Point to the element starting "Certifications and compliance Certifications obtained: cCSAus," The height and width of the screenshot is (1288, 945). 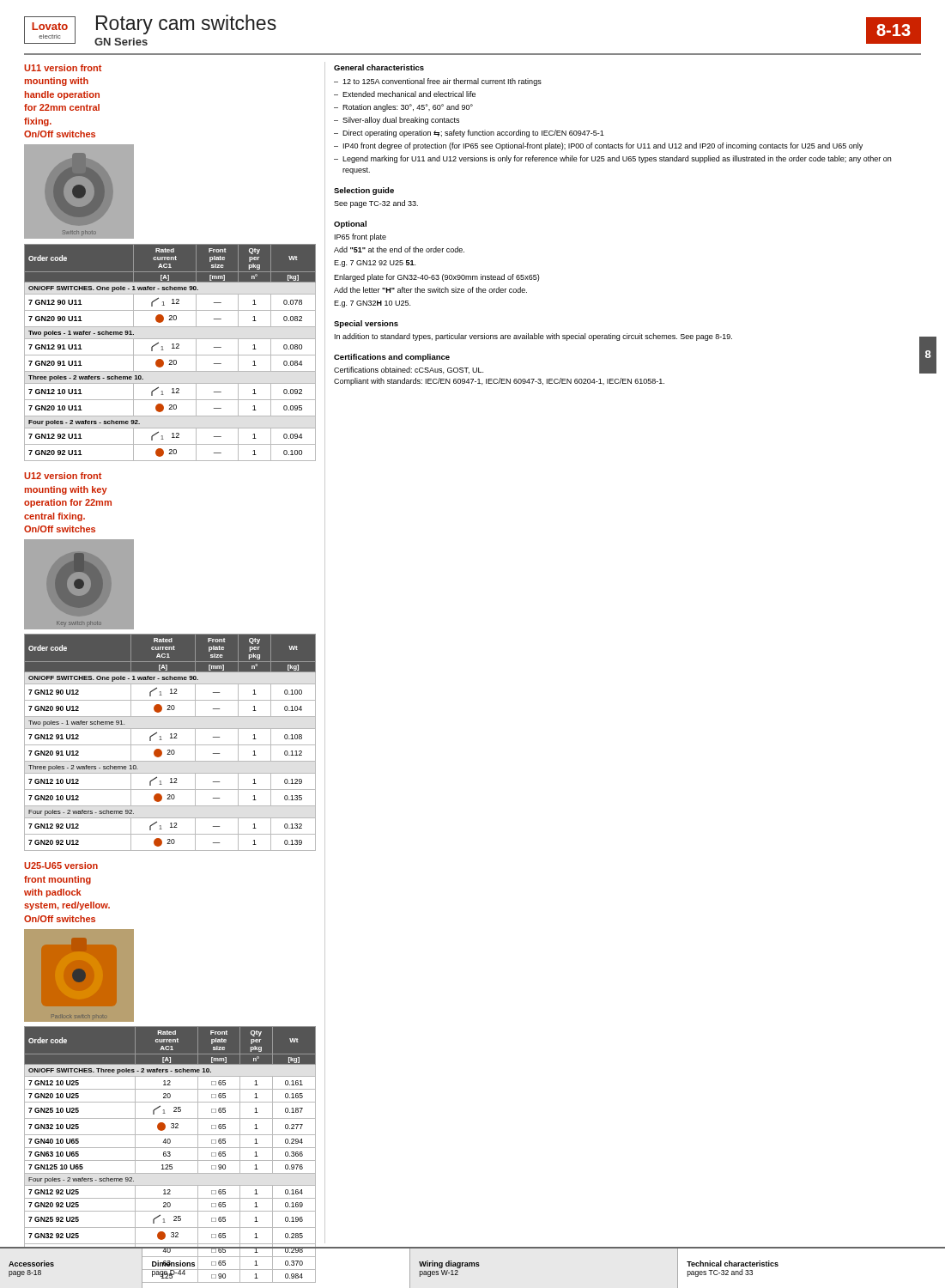tap(627, 369)
